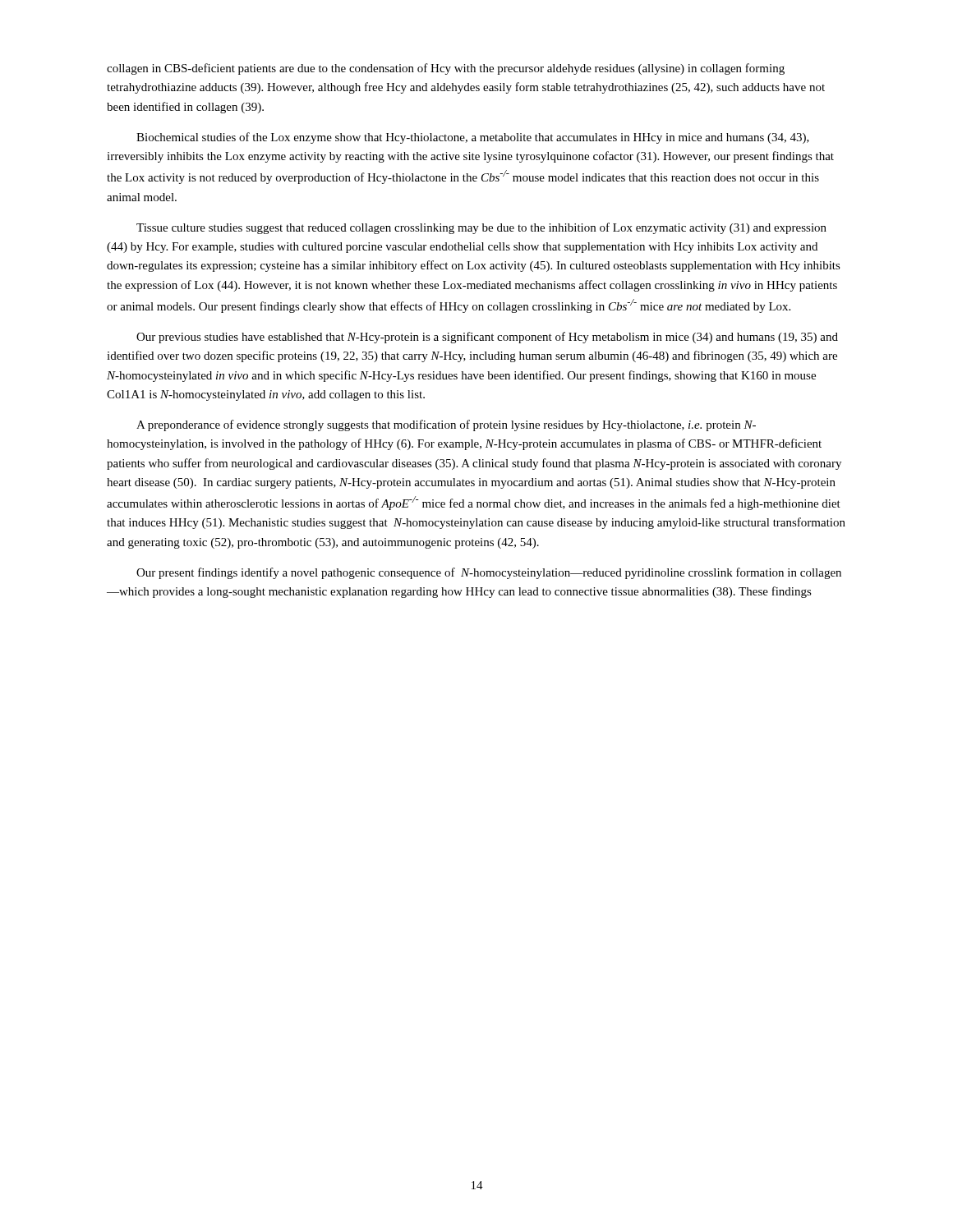The image size is (953, 1232).
Task: Find the block starting "collagen in CBS-deficient patients are"
Action: point(476,88)
